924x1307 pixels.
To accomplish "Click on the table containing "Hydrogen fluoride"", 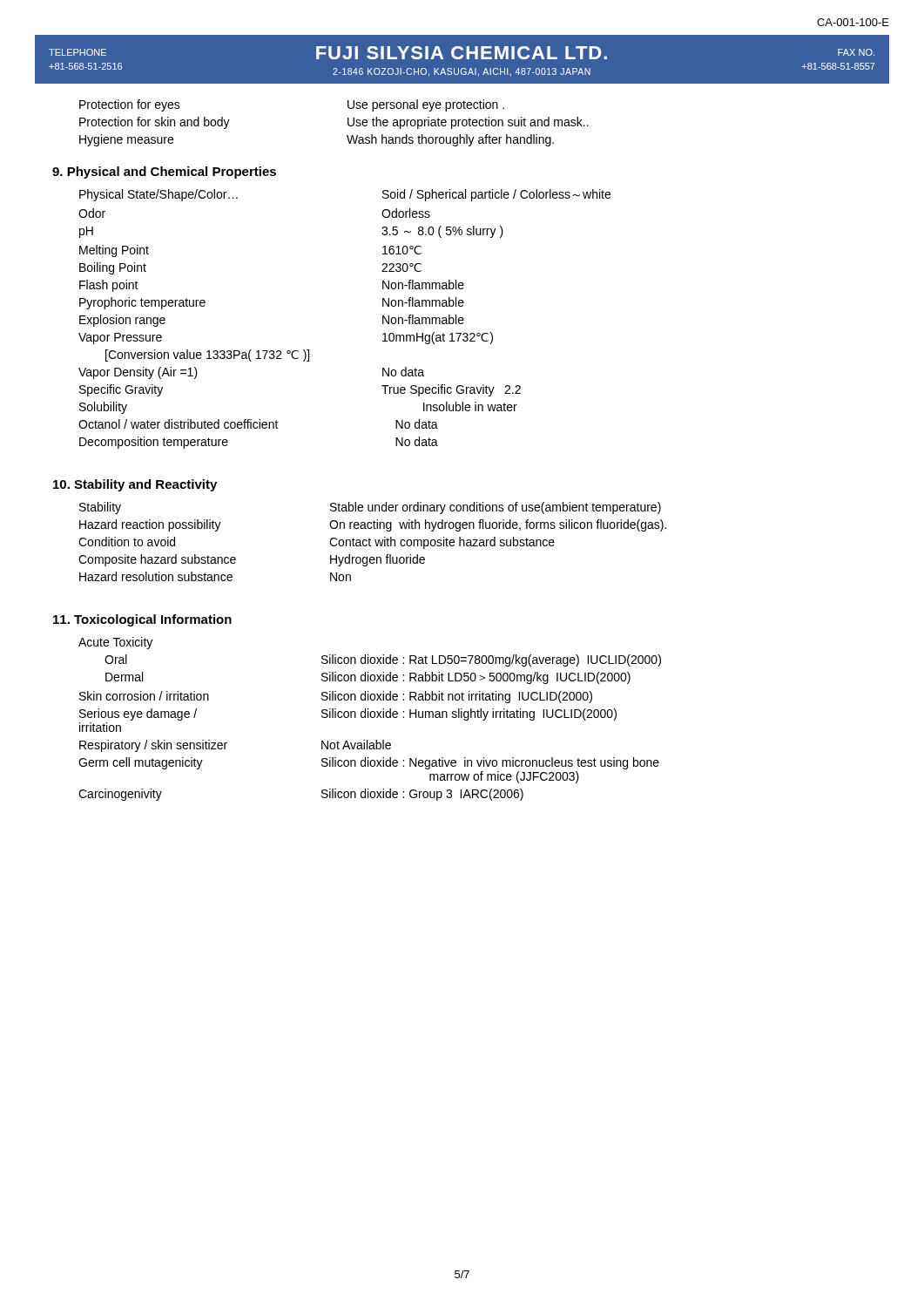I will (462, 542).
